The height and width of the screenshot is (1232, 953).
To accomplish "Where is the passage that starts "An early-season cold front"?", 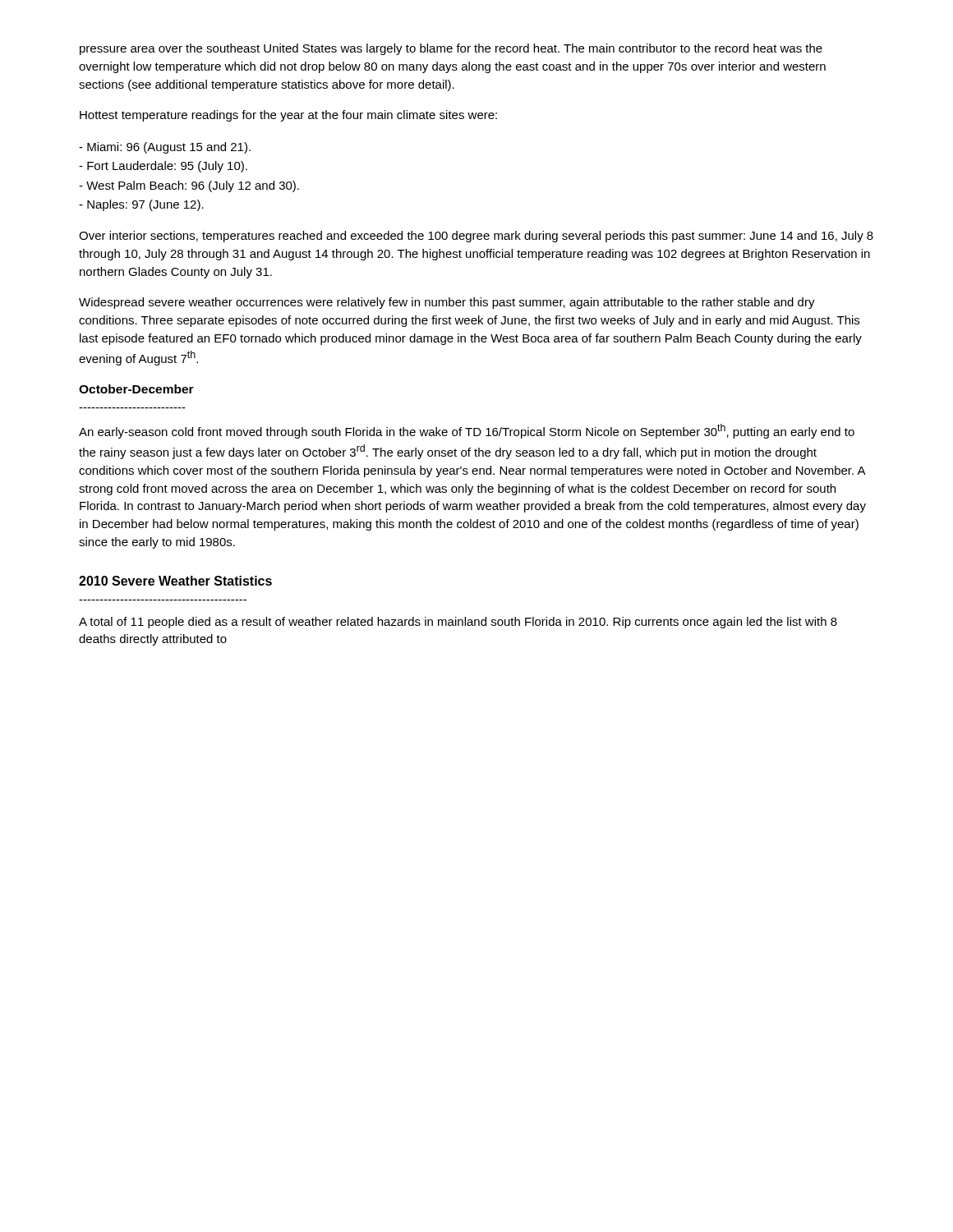I will click(x=472, y=485).
